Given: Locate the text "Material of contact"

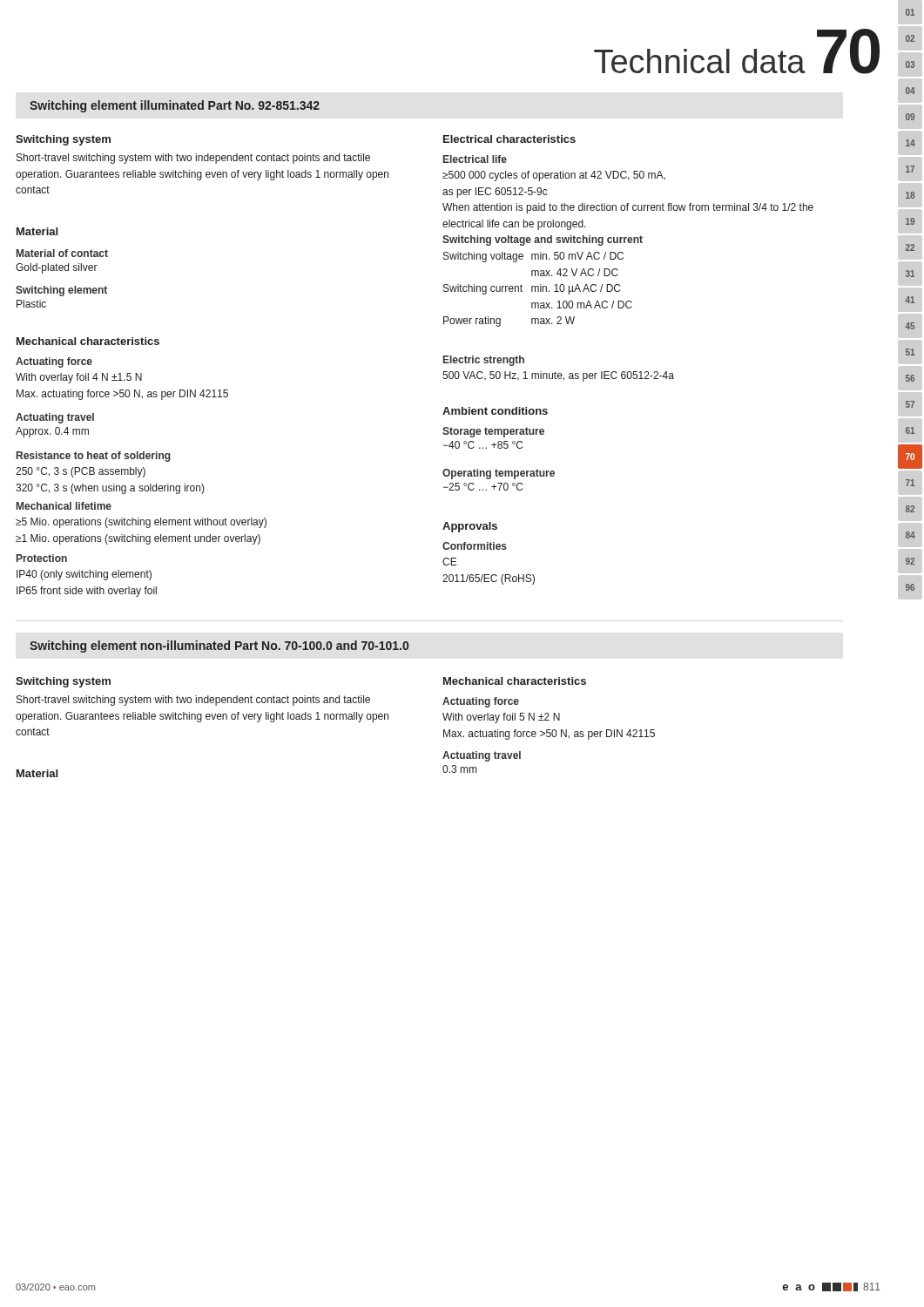Looking at the screenshot, I should pyautogui.click(x=62, y=254).
